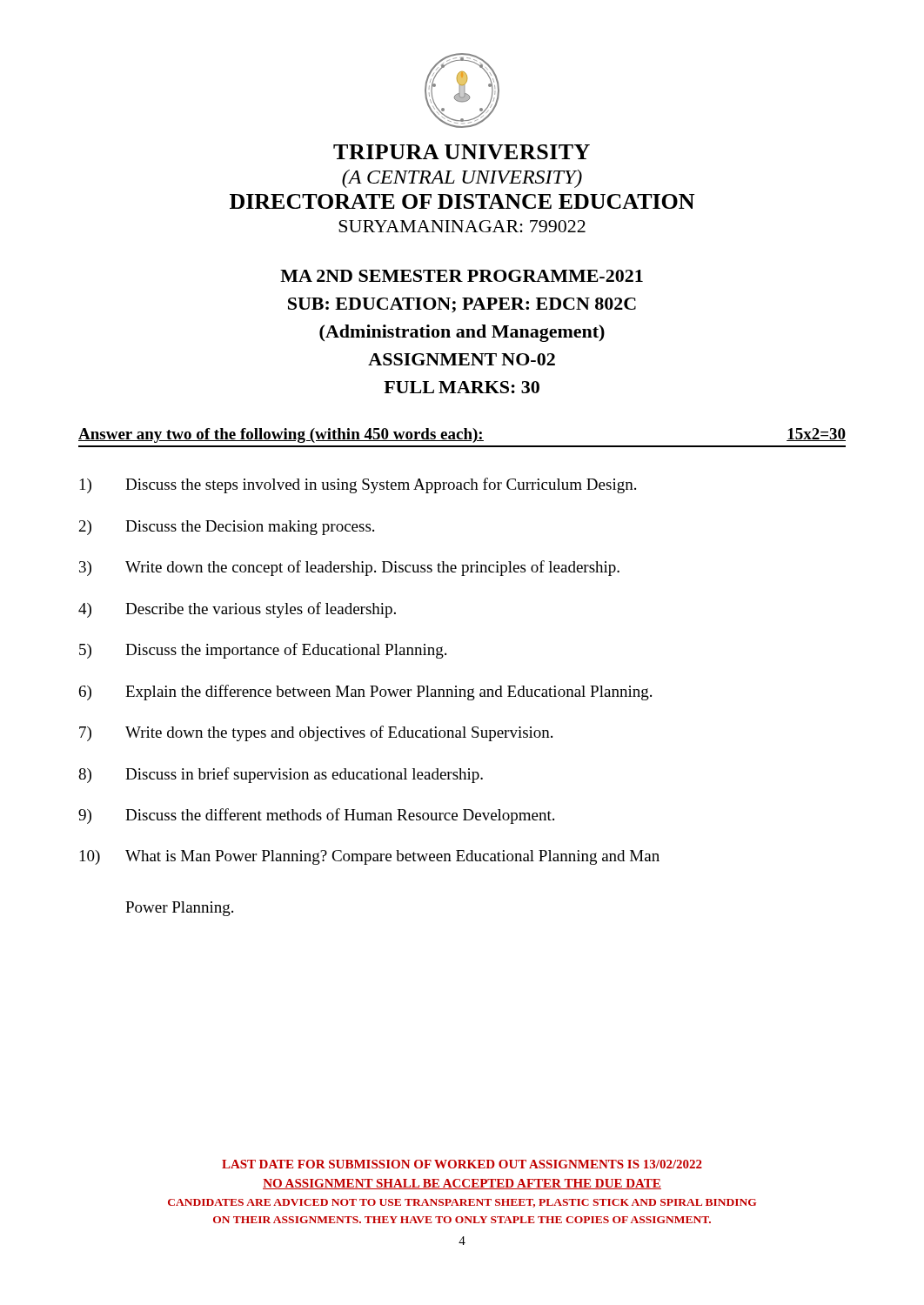
Task: Where is the passage that starts "Answer any two"?
Action: pos(462,434)
